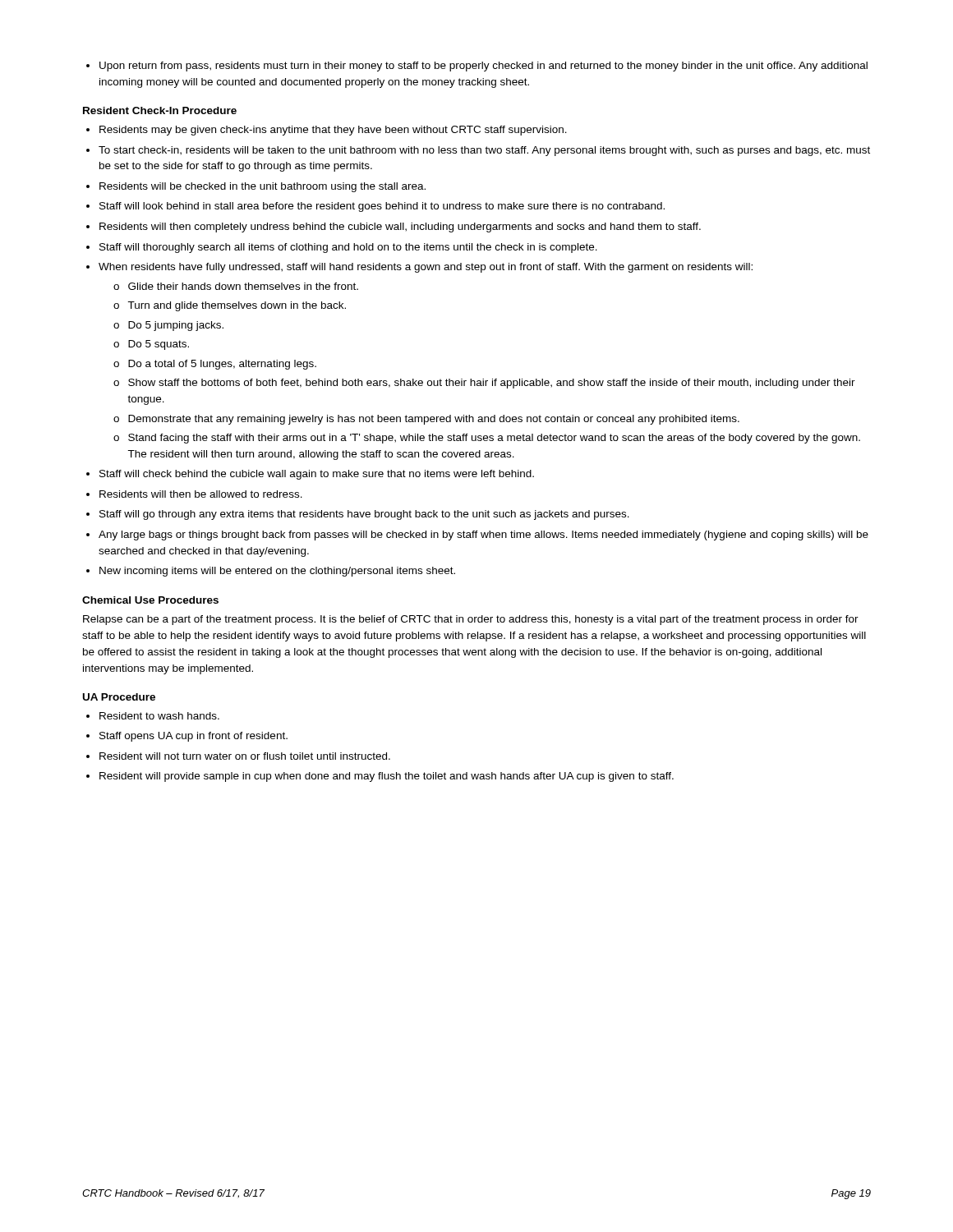
Task: Select the list item that says "Resident to wash hands."
Action: tap(159, 716)
